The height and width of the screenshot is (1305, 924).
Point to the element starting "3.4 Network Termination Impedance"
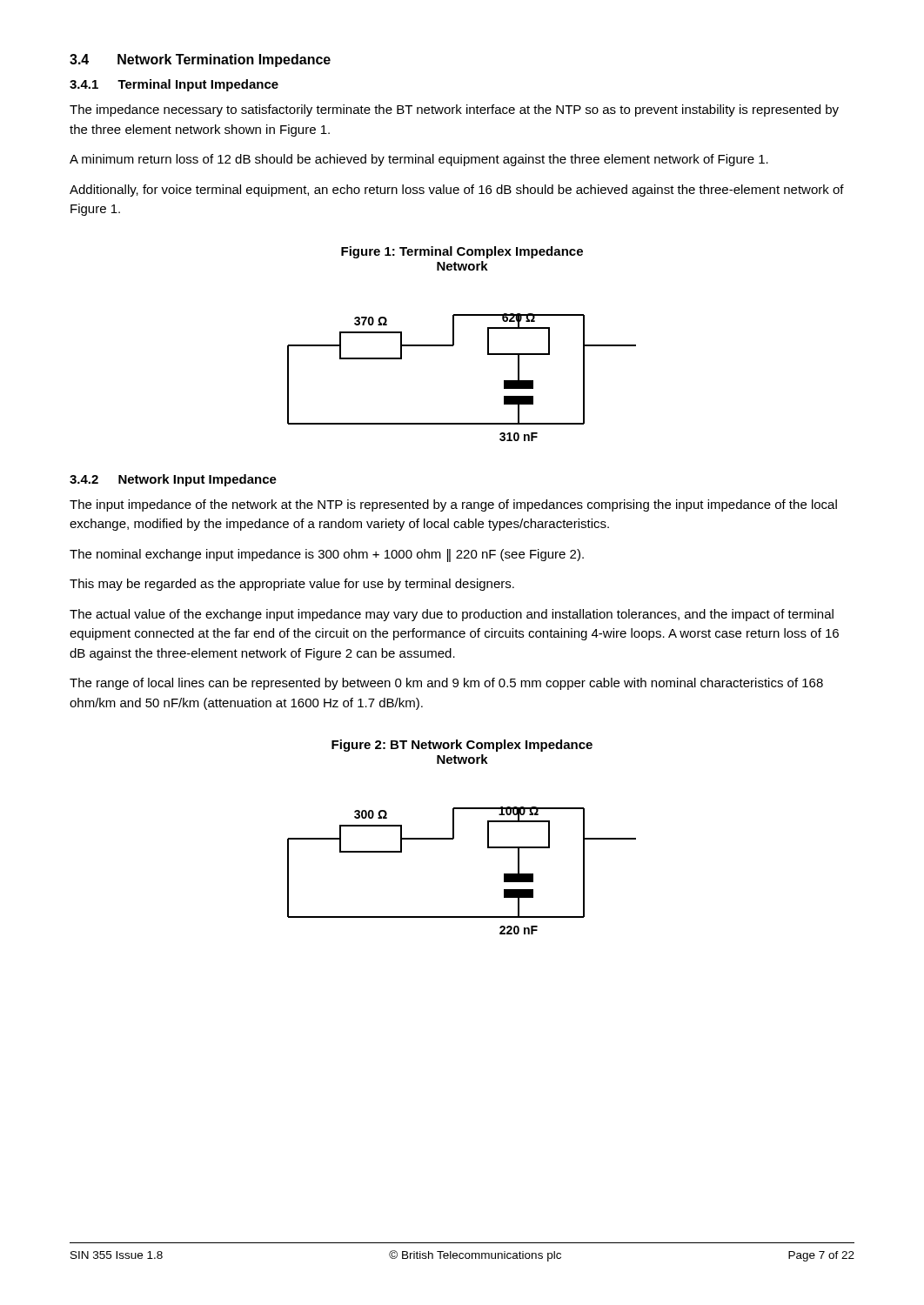click(200, 60)
